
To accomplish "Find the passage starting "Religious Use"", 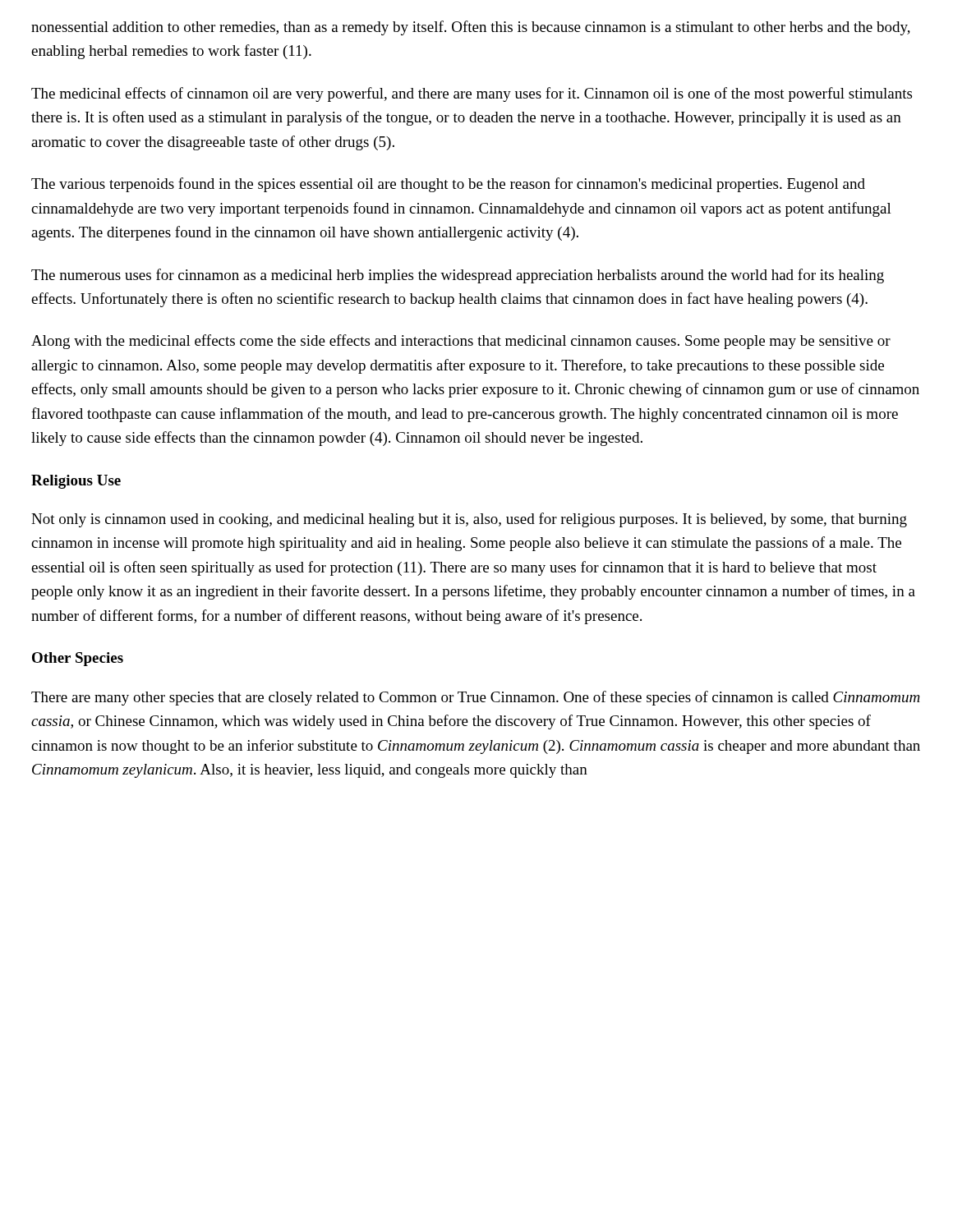I will (76, 480).
